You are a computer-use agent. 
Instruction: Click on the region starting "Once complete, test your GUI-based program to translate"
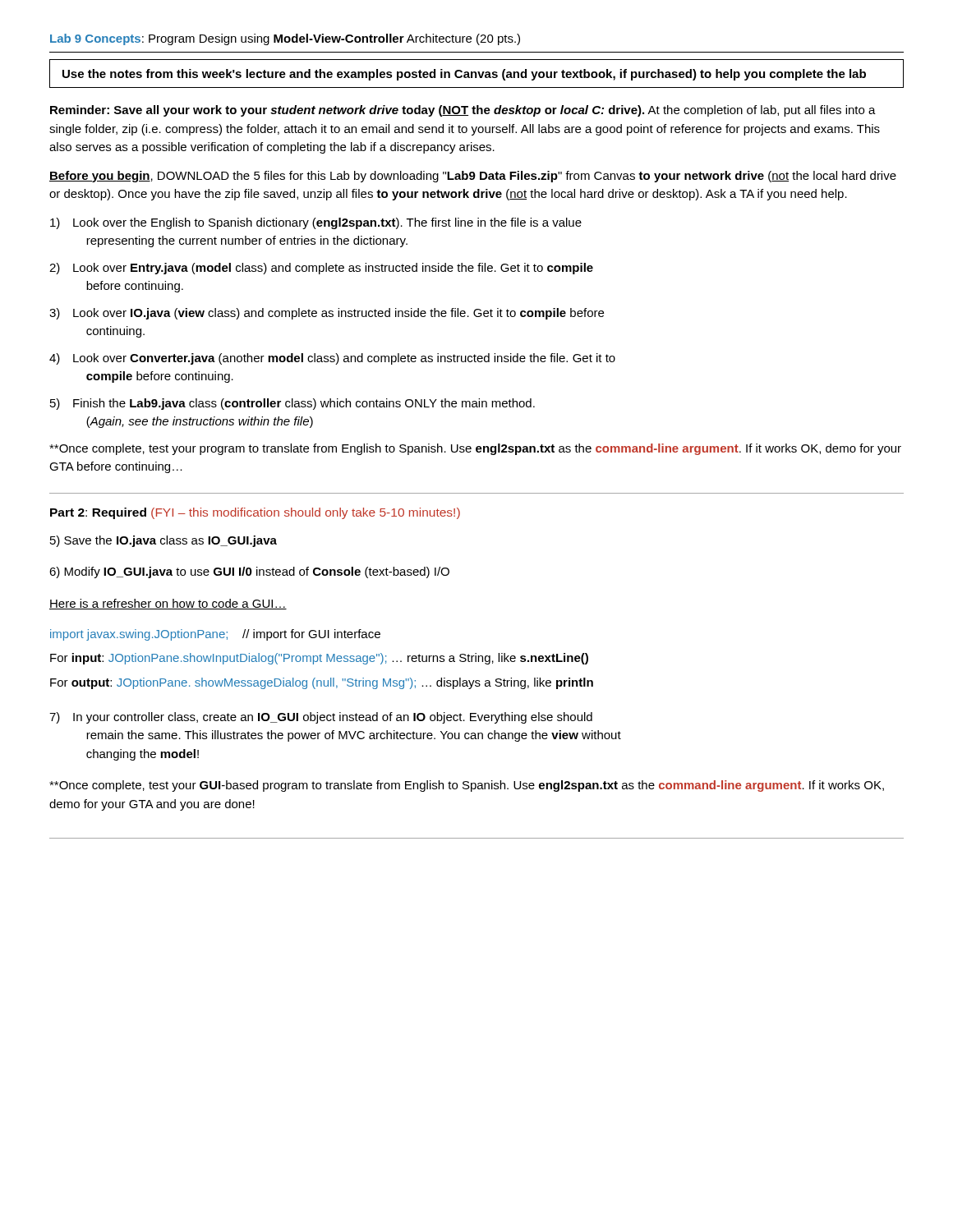[467, 794]
